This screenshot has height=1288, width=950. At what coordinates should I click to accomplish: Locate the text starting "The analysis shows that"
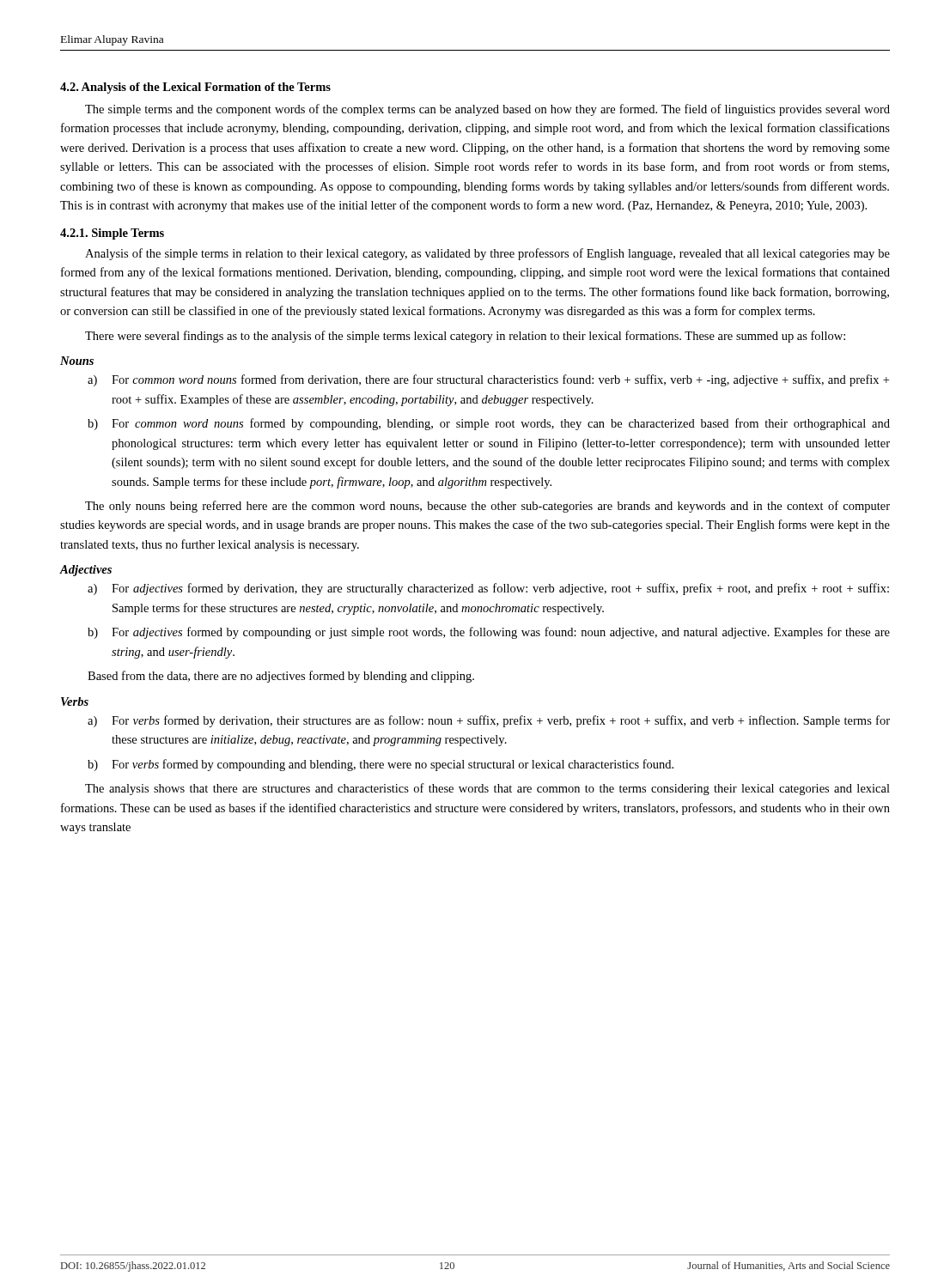[475, 808]
